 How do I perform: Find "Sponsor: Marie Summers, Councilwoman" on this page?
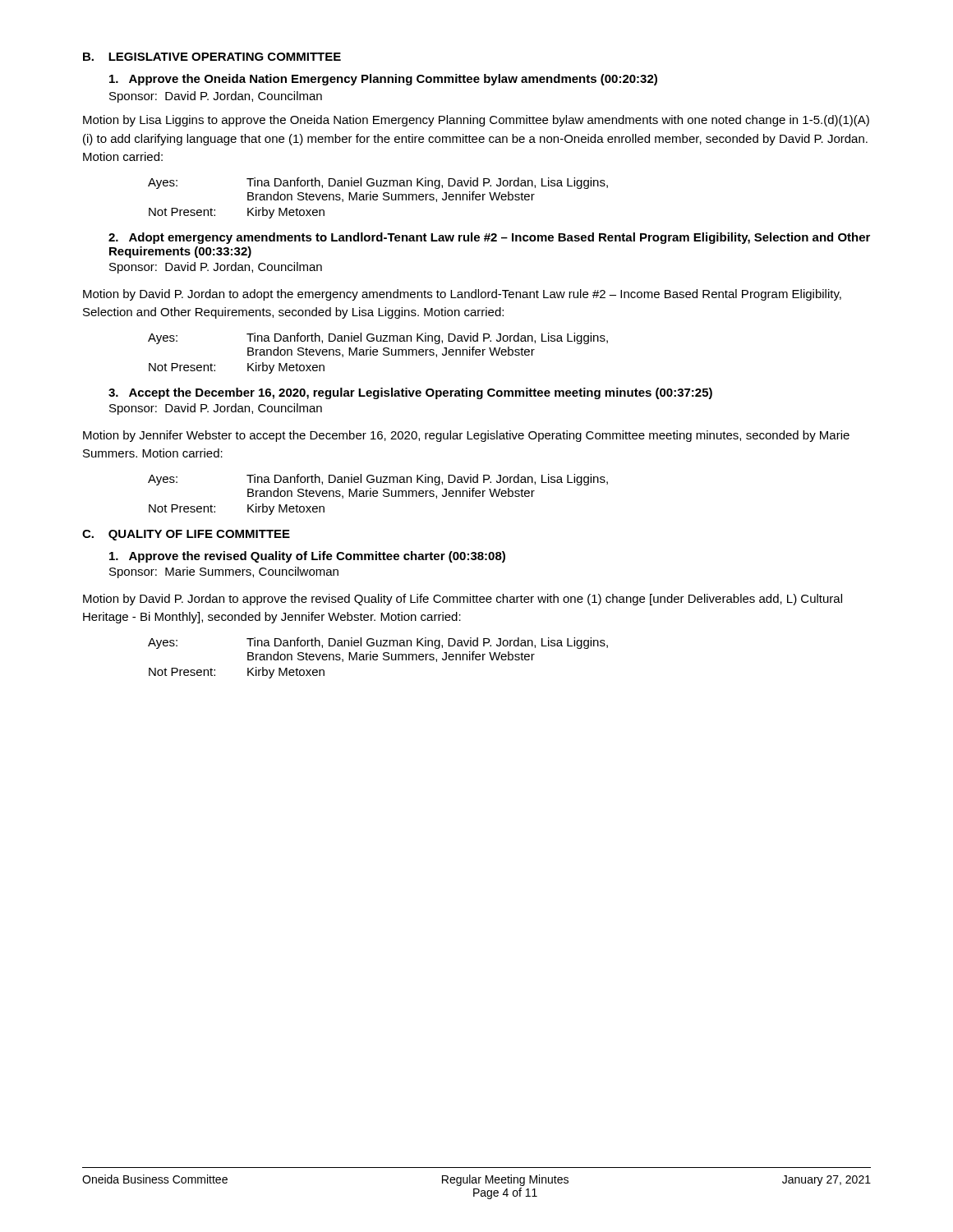click(x=224, y=571)
